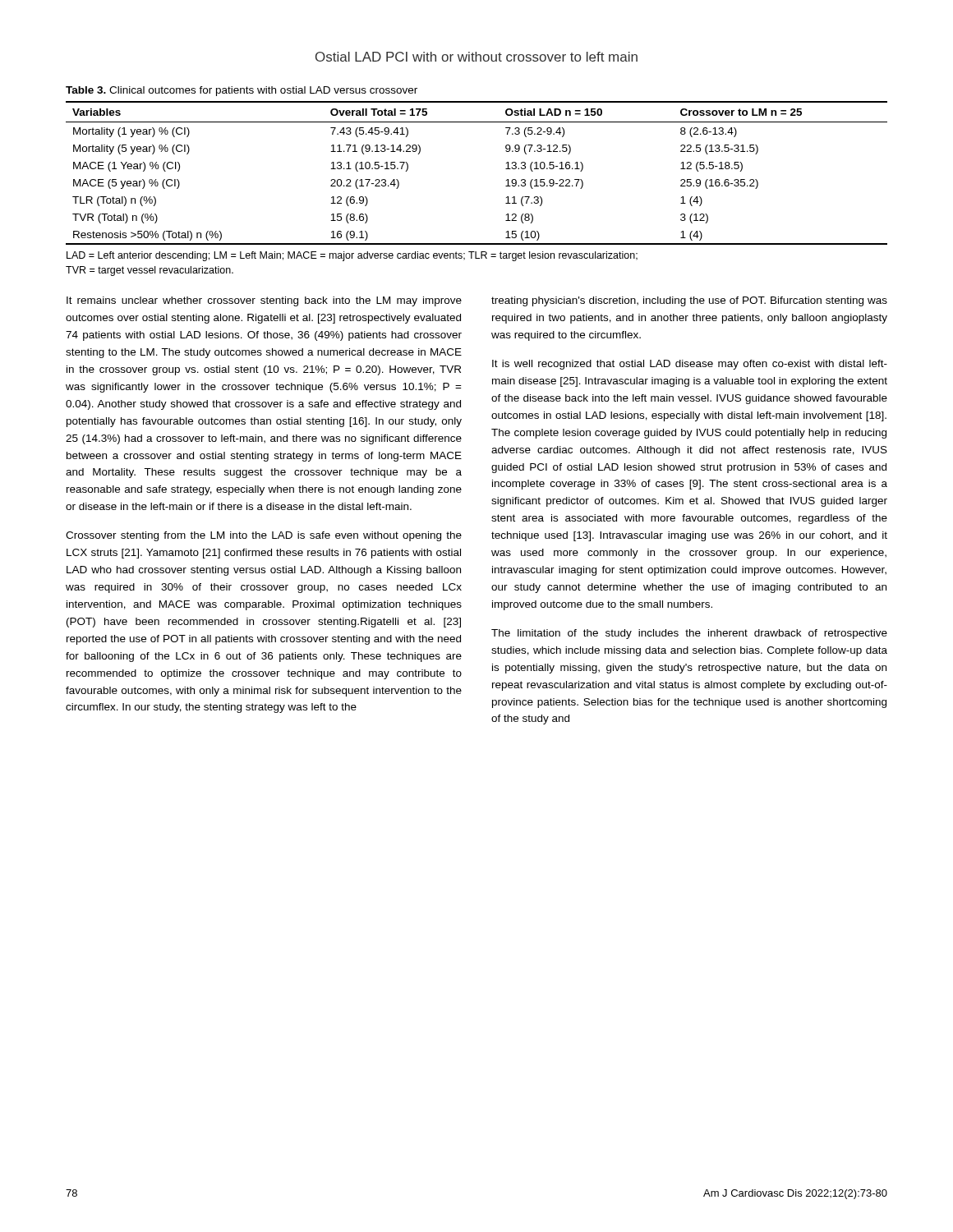Locate the caption that opens with "Table 3. Clinical outcomes"
The width and height of the screenshot is (953, 1232).
[x=242, y=90]
